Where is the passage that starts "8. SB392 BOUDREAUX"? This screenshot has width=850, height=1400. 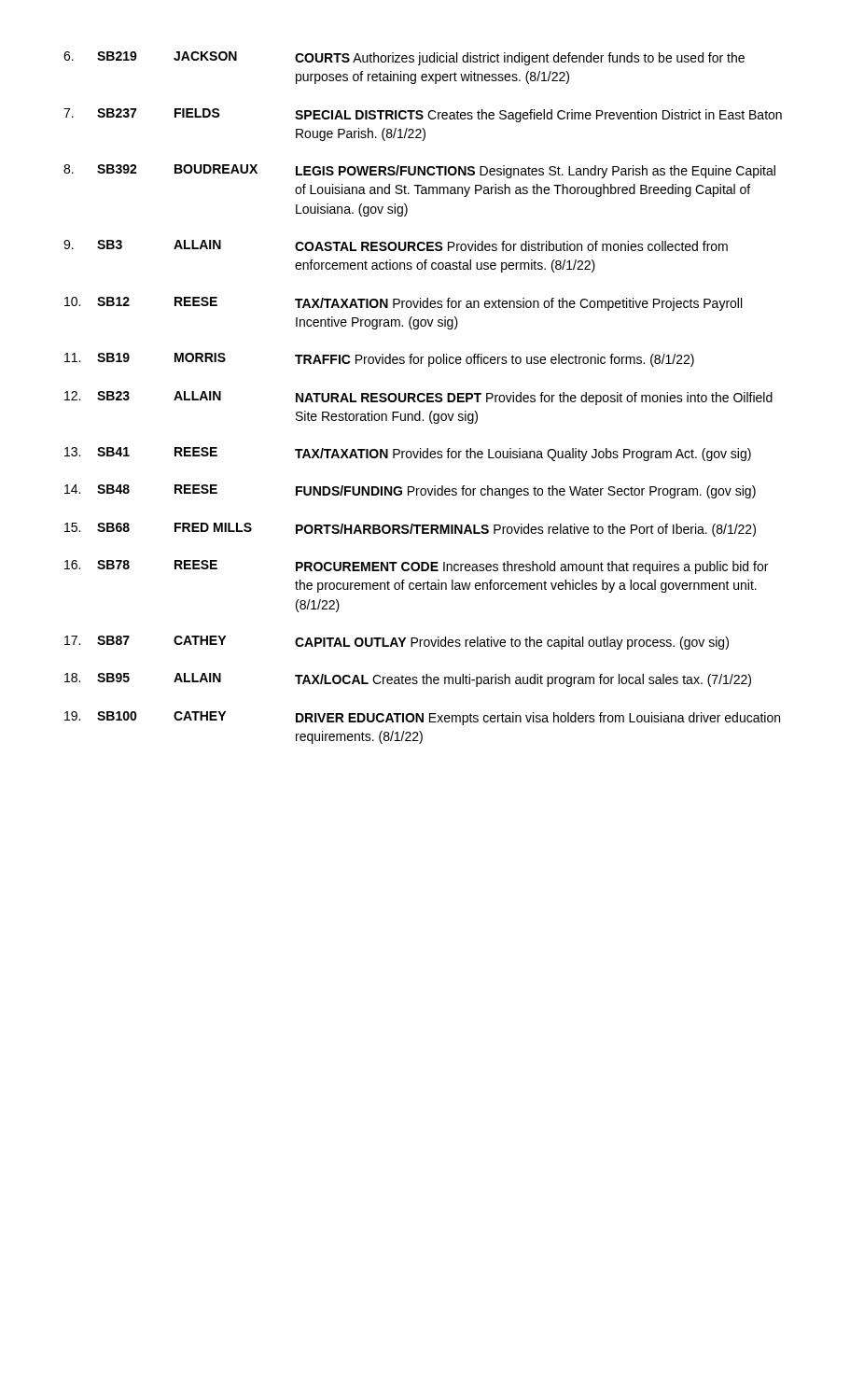coord(425,190)
